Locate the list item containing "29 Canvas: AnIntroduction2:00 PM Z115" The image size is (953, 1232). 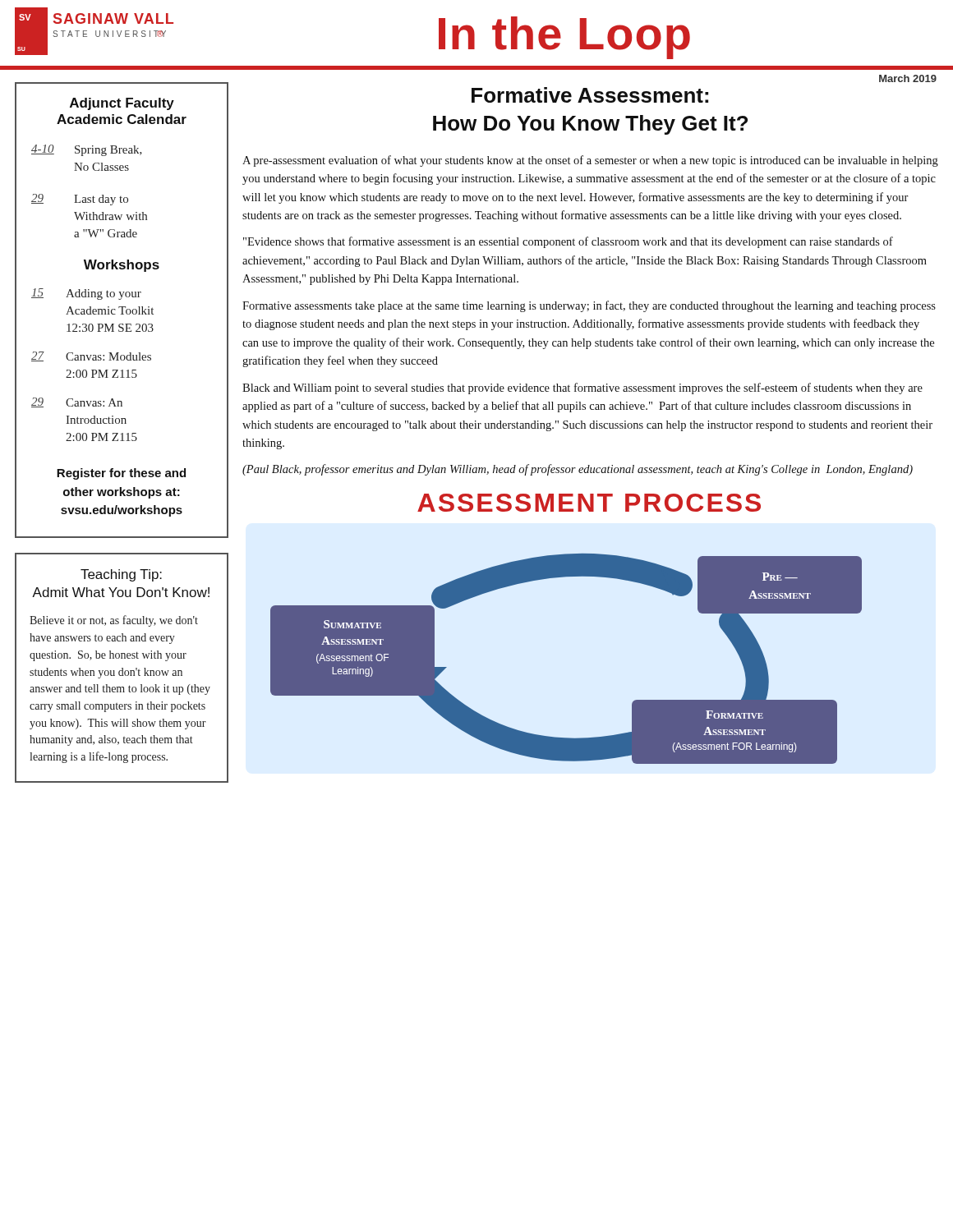click(x=84, y=420)
